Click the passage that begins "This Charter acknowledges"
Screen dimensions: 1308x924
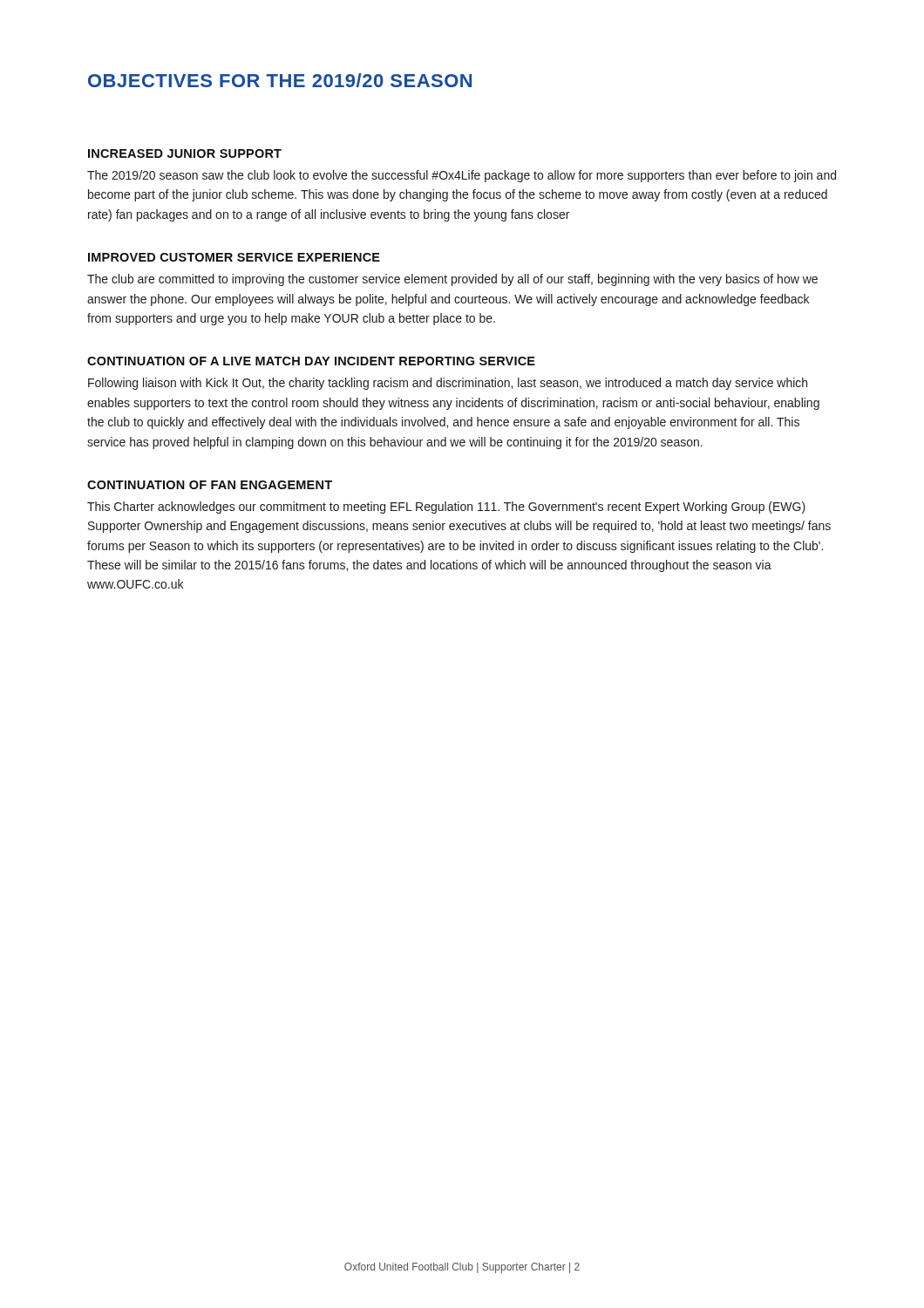(462, 546)
